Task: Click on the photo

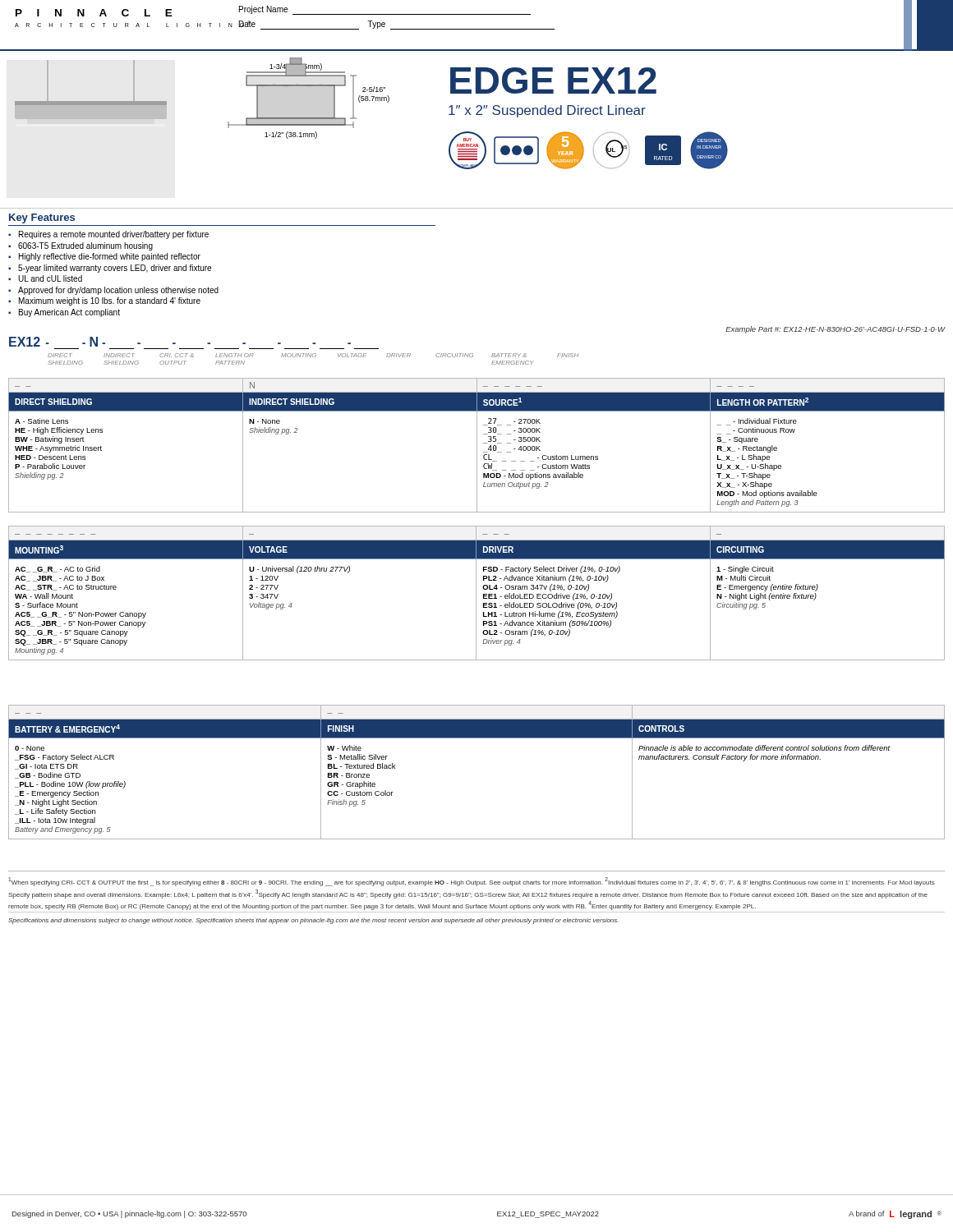Action: (x=91, y=129)
